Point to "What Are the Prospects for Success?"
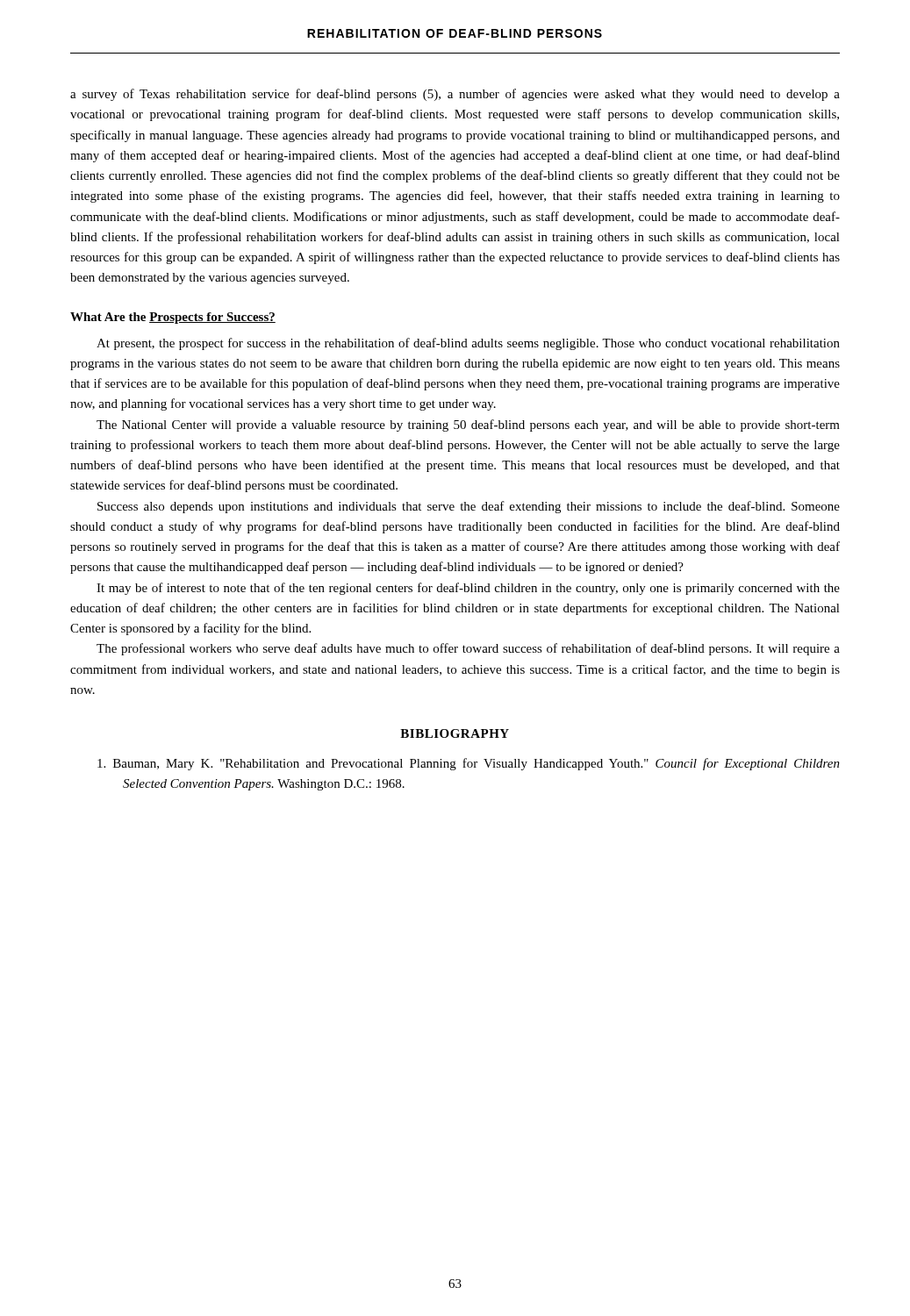 point(173,316)
